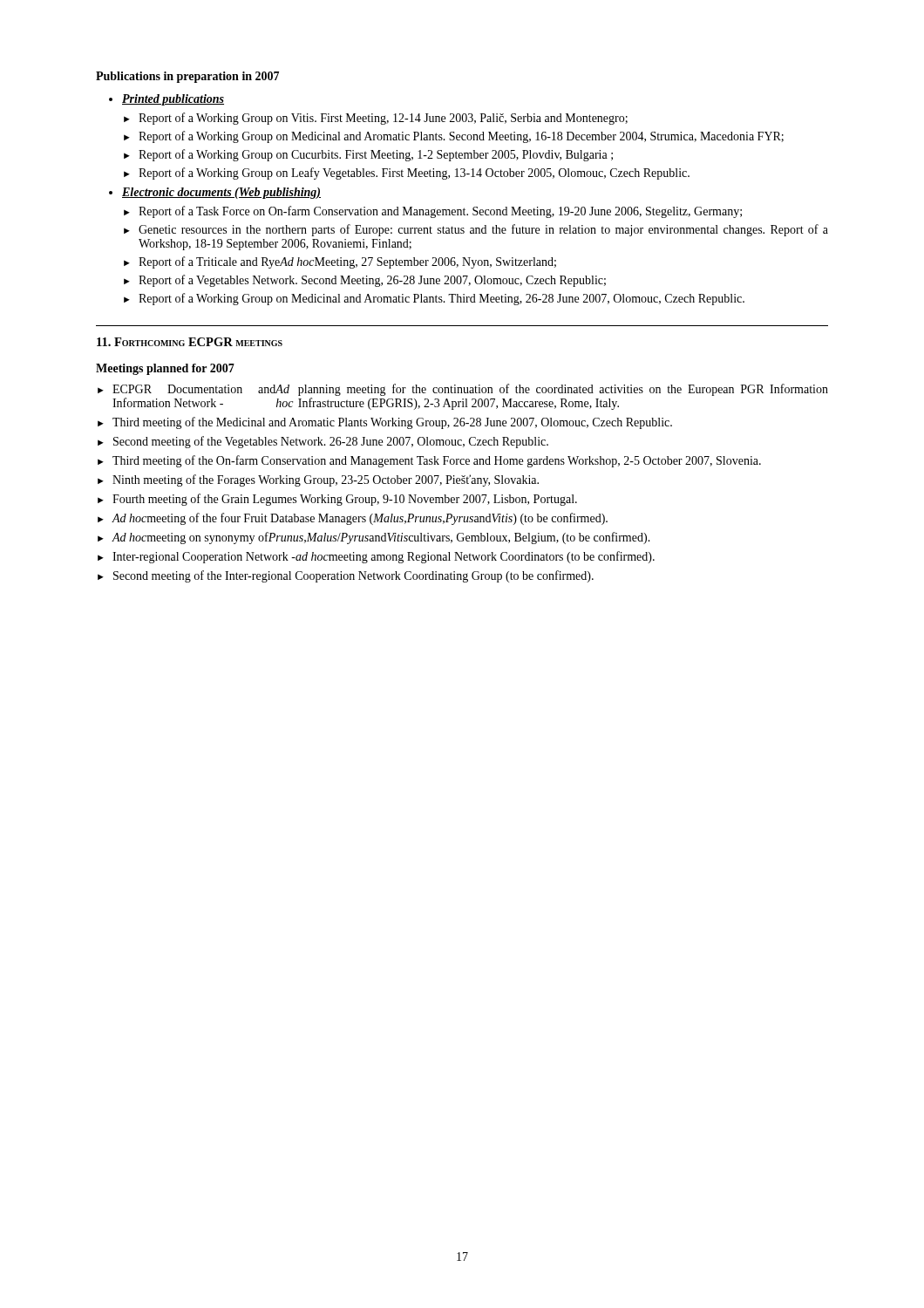Select the text block starting "ECPGR Documentation and Information"

470,397
